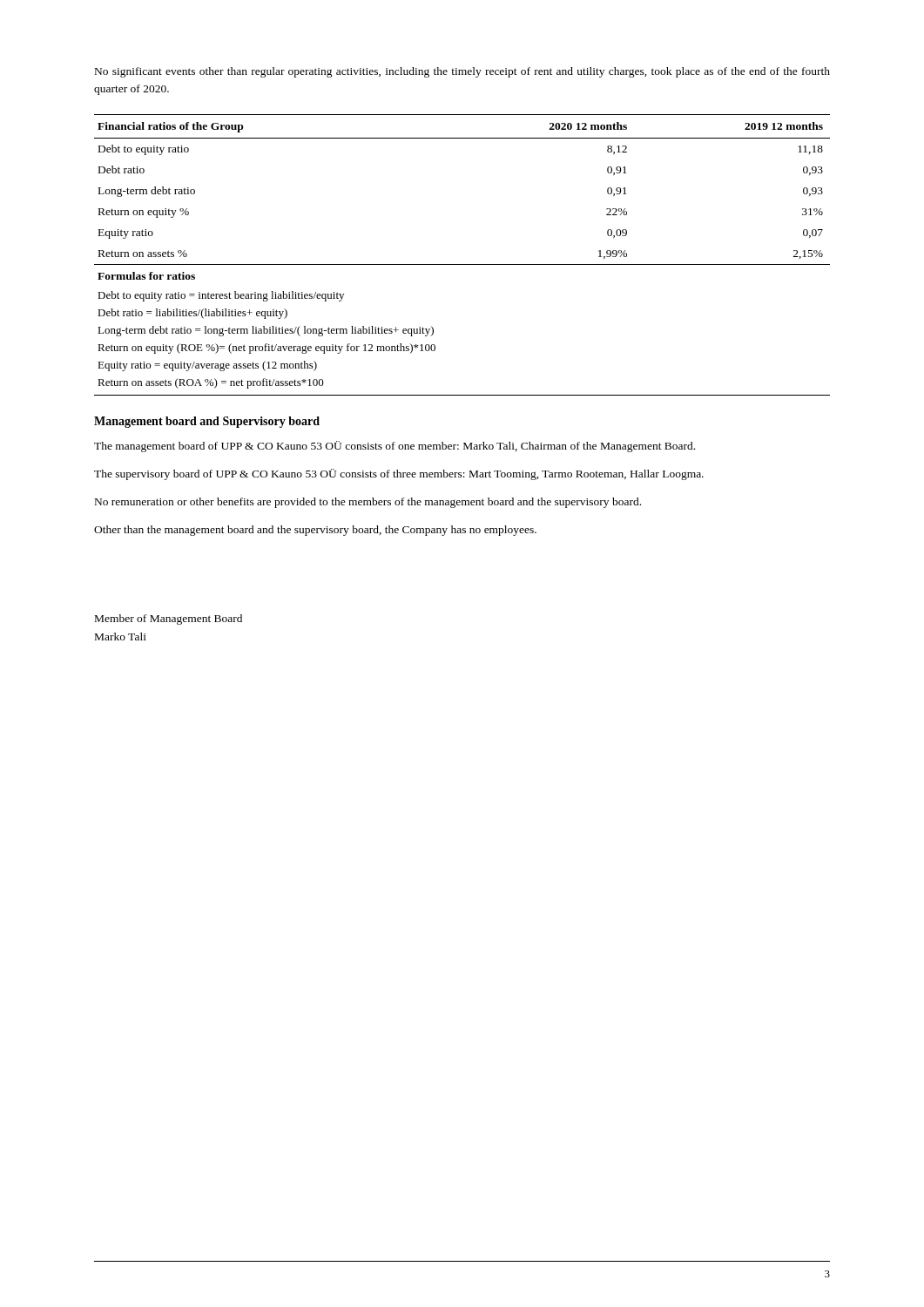Select the table that reads "Long-term debt ratio"

point(462,254)
